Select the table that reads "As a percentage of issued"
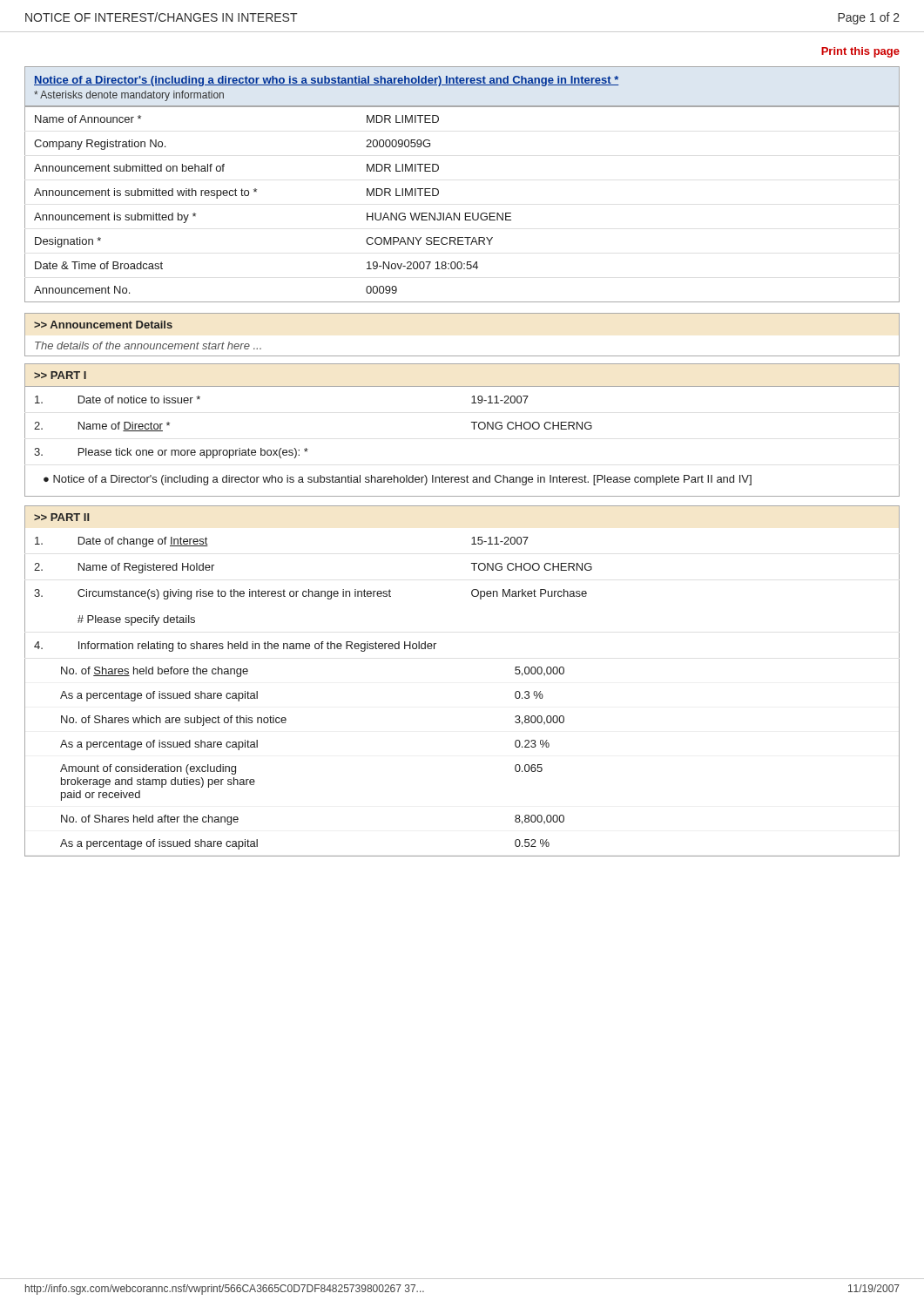The width and height of the screenshot is (924, 1307). (x=462, y=758)
